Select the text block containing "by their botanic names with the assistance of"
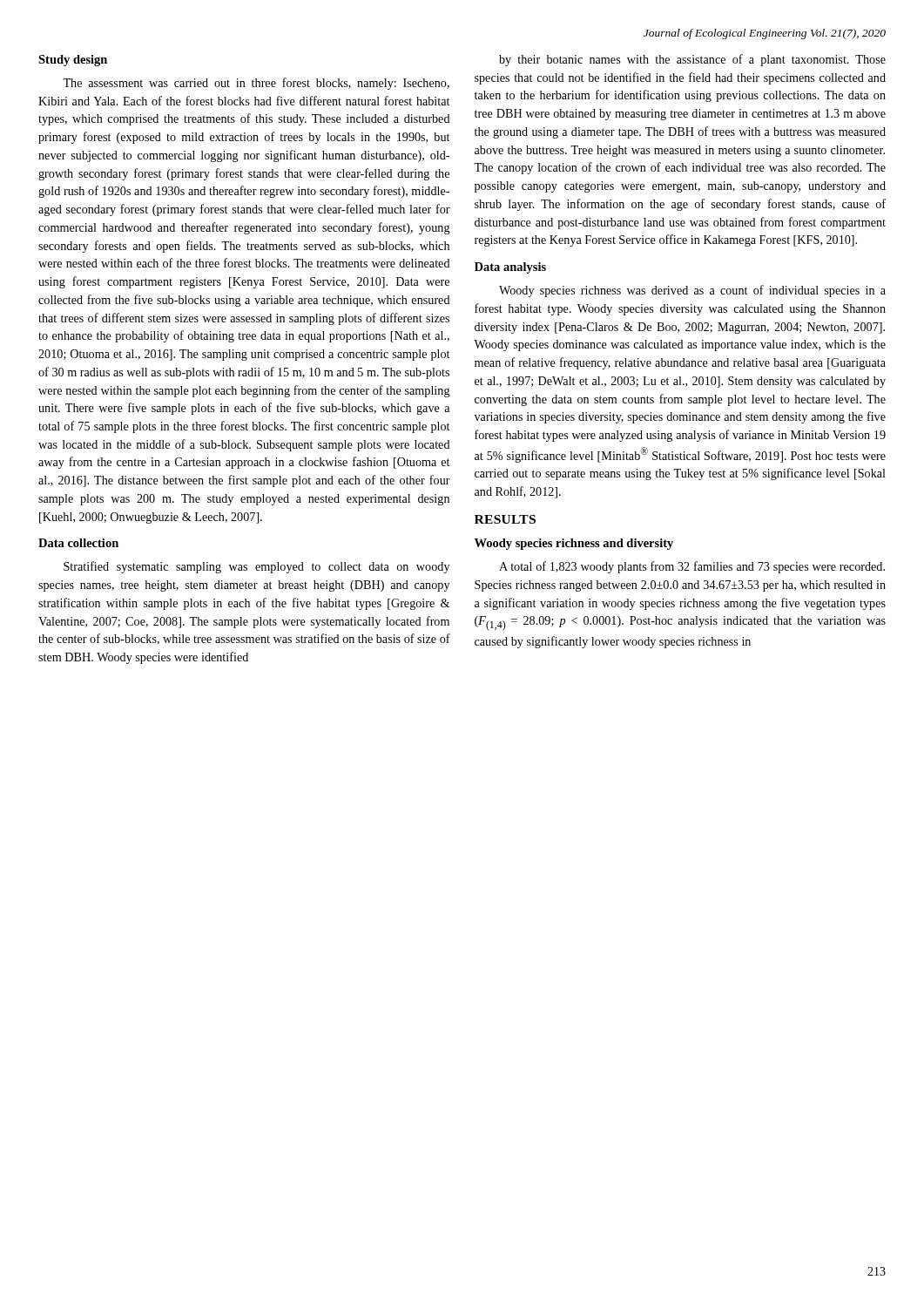This screenshot has height=1307, width=924. point(680,150)
